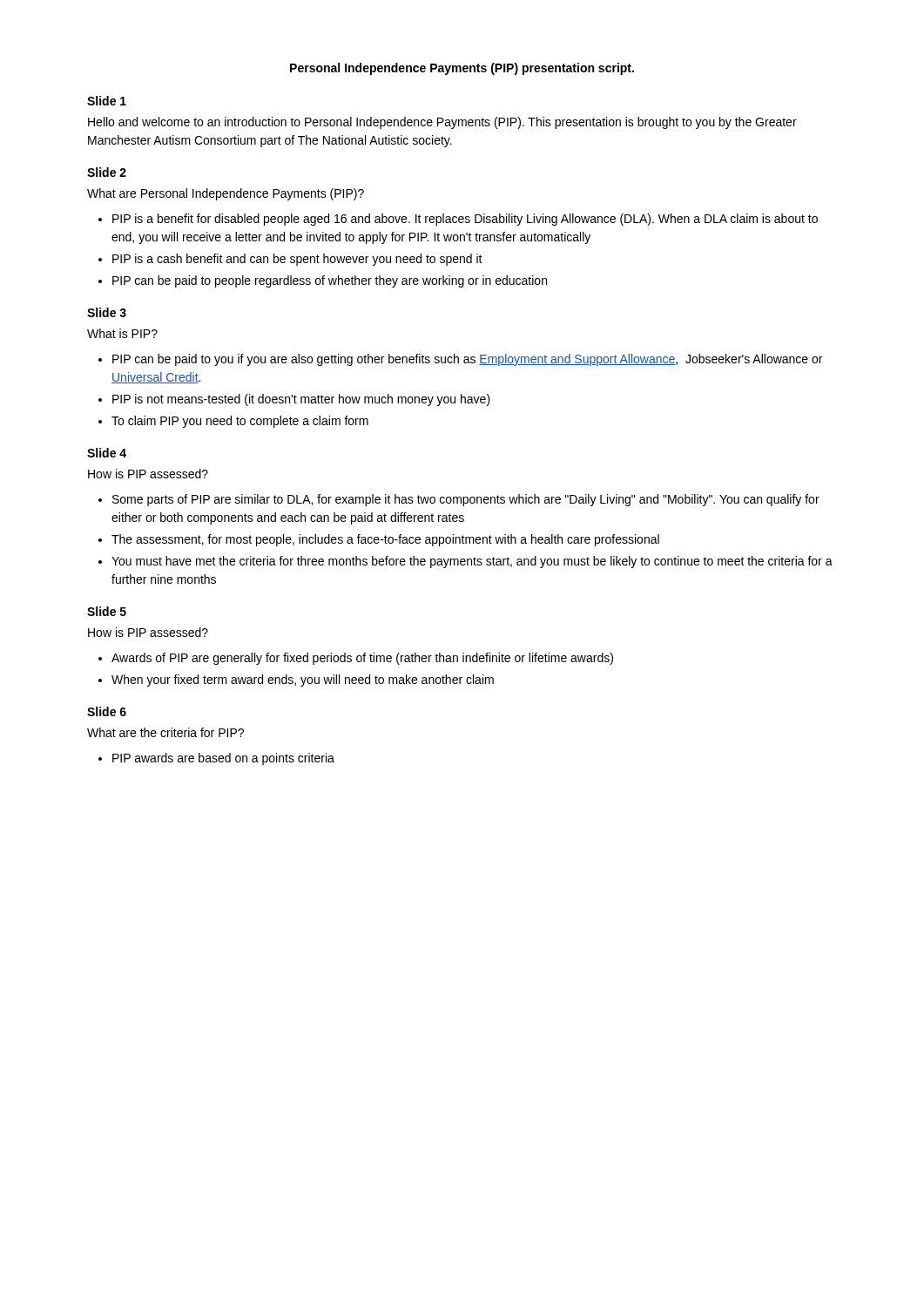Select the list item with the text "PIP is a cash benefit and"
The image size is (924, 1307).
(x=297, y=259)
